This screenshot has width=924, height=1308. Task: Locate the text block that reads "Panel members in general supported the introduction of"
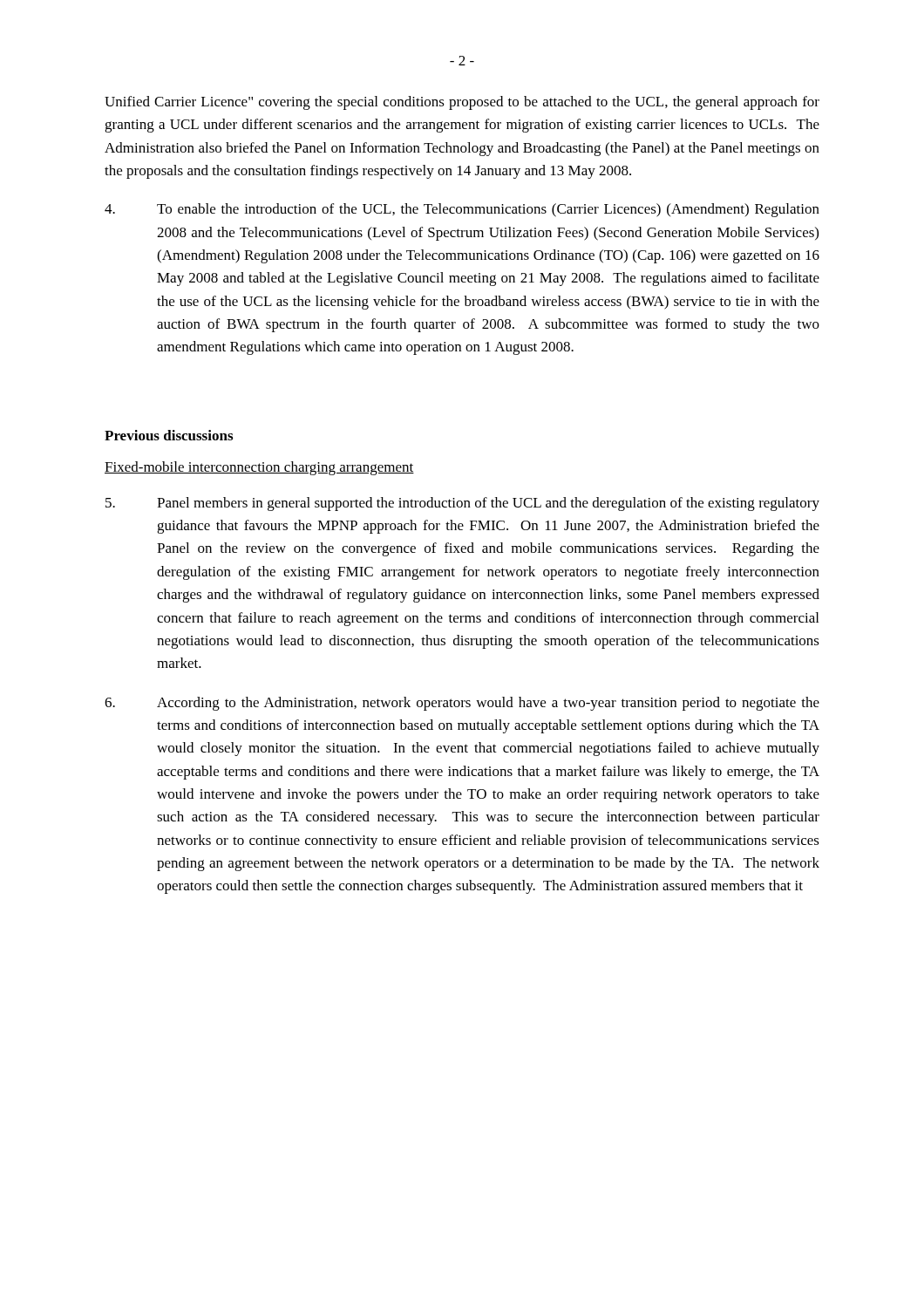pos(462,584)
